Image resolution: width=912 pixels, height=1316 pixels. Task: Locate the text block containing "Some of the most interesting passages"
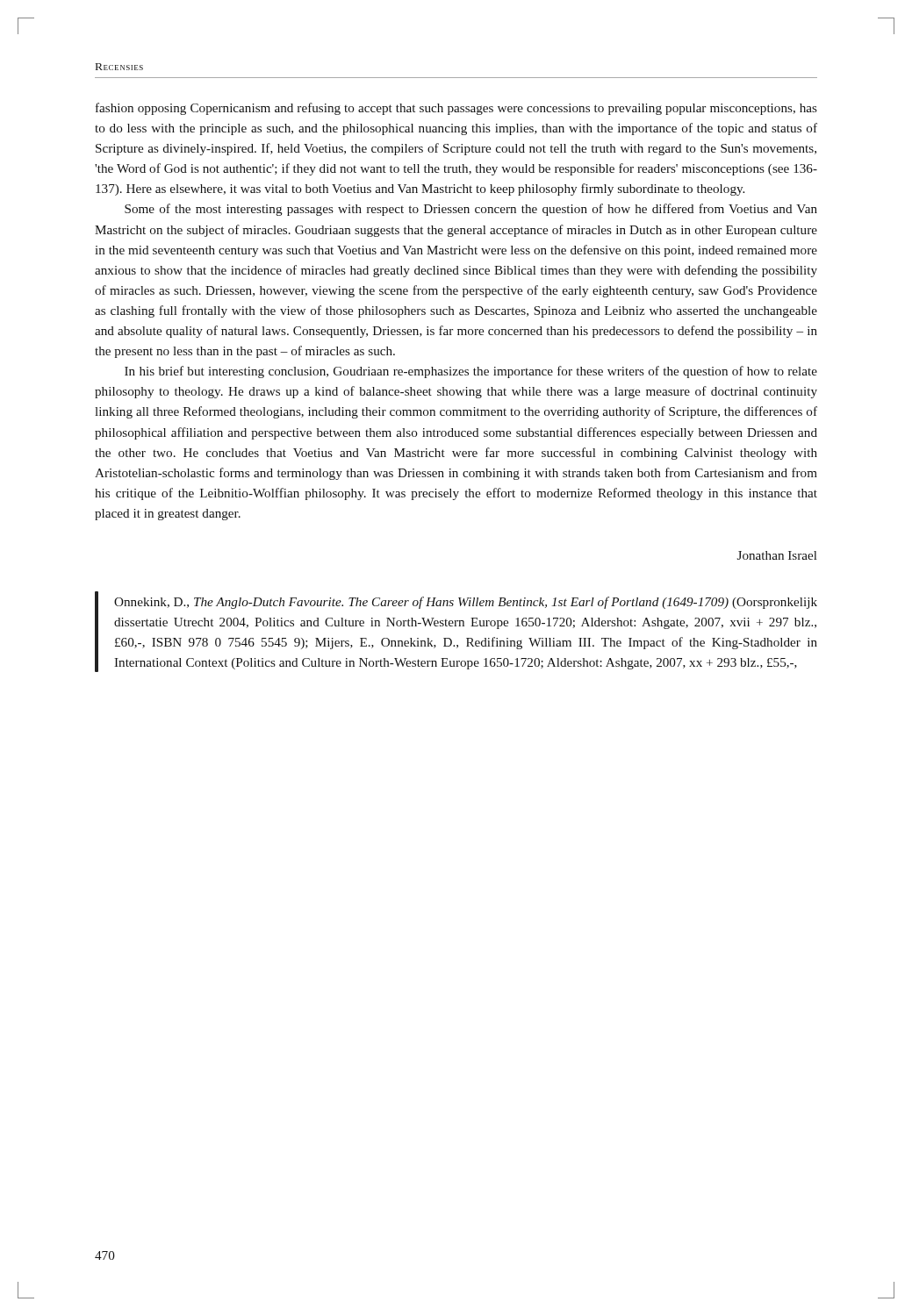coord(456,280)
